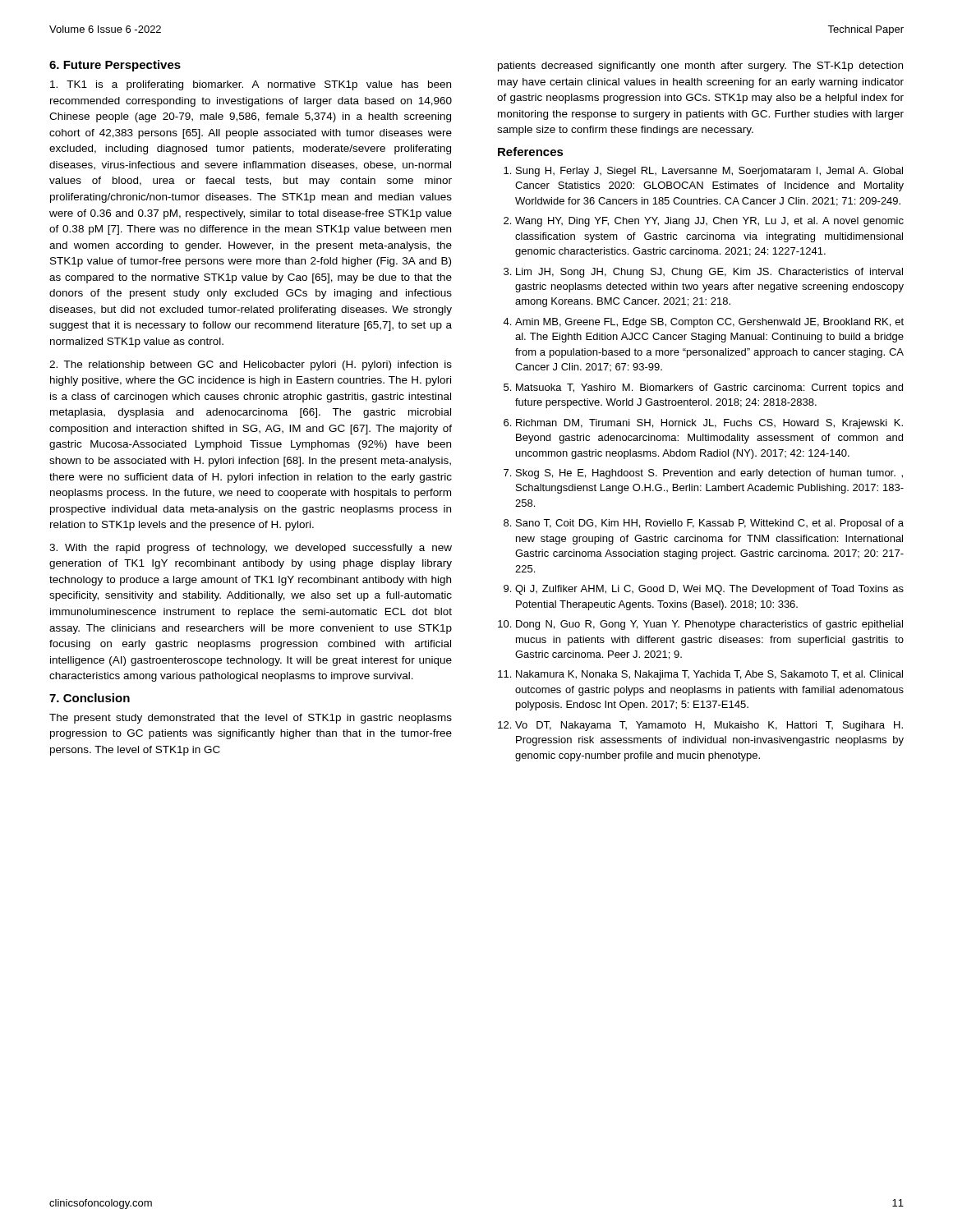Where does it say "7. Conclusion"?
This screenshot has height=1232, width=953.
click(90, 698)
